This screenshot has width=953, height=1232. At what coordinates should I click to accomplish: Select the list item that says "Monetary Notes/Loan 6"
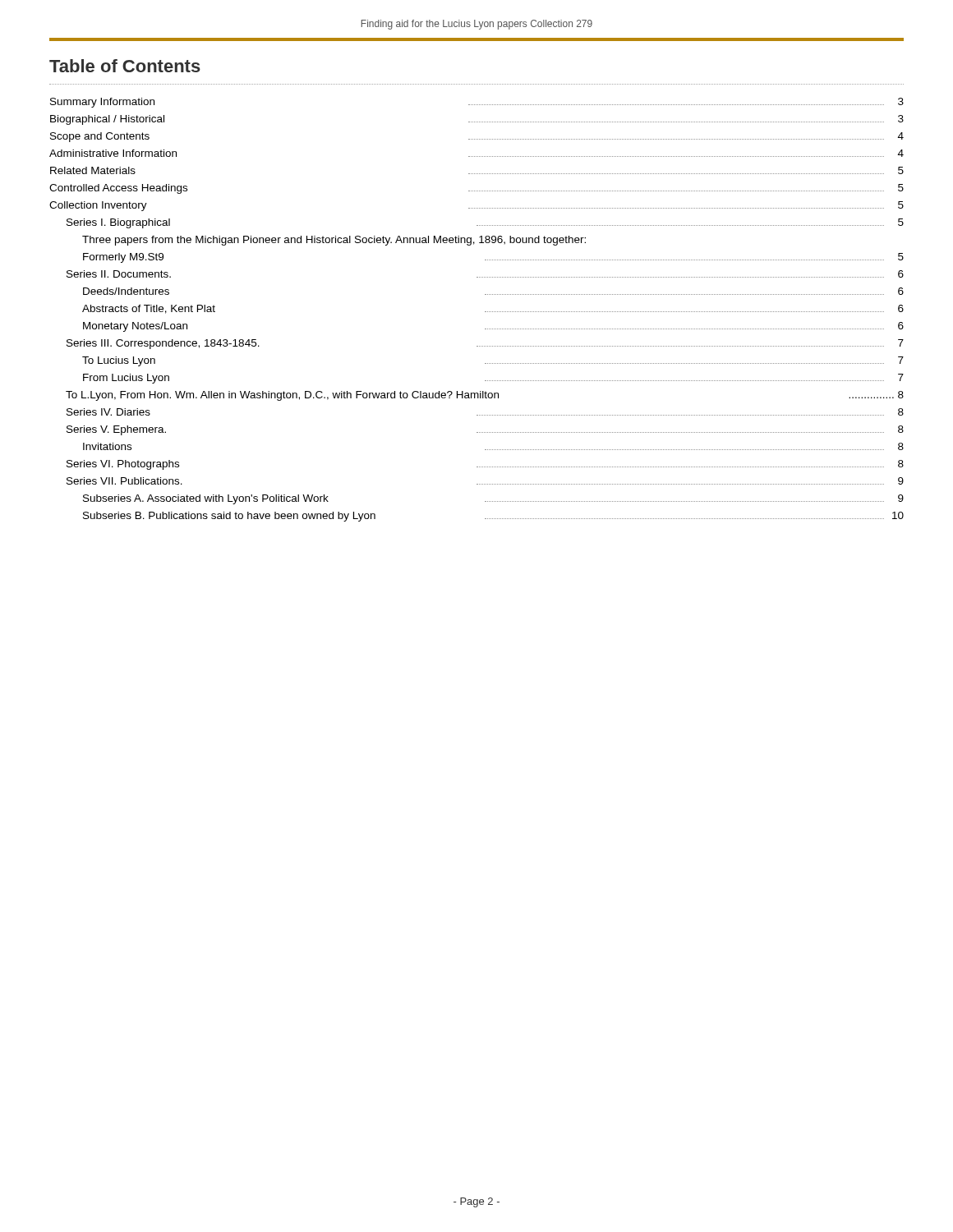(x=493, y=326)
